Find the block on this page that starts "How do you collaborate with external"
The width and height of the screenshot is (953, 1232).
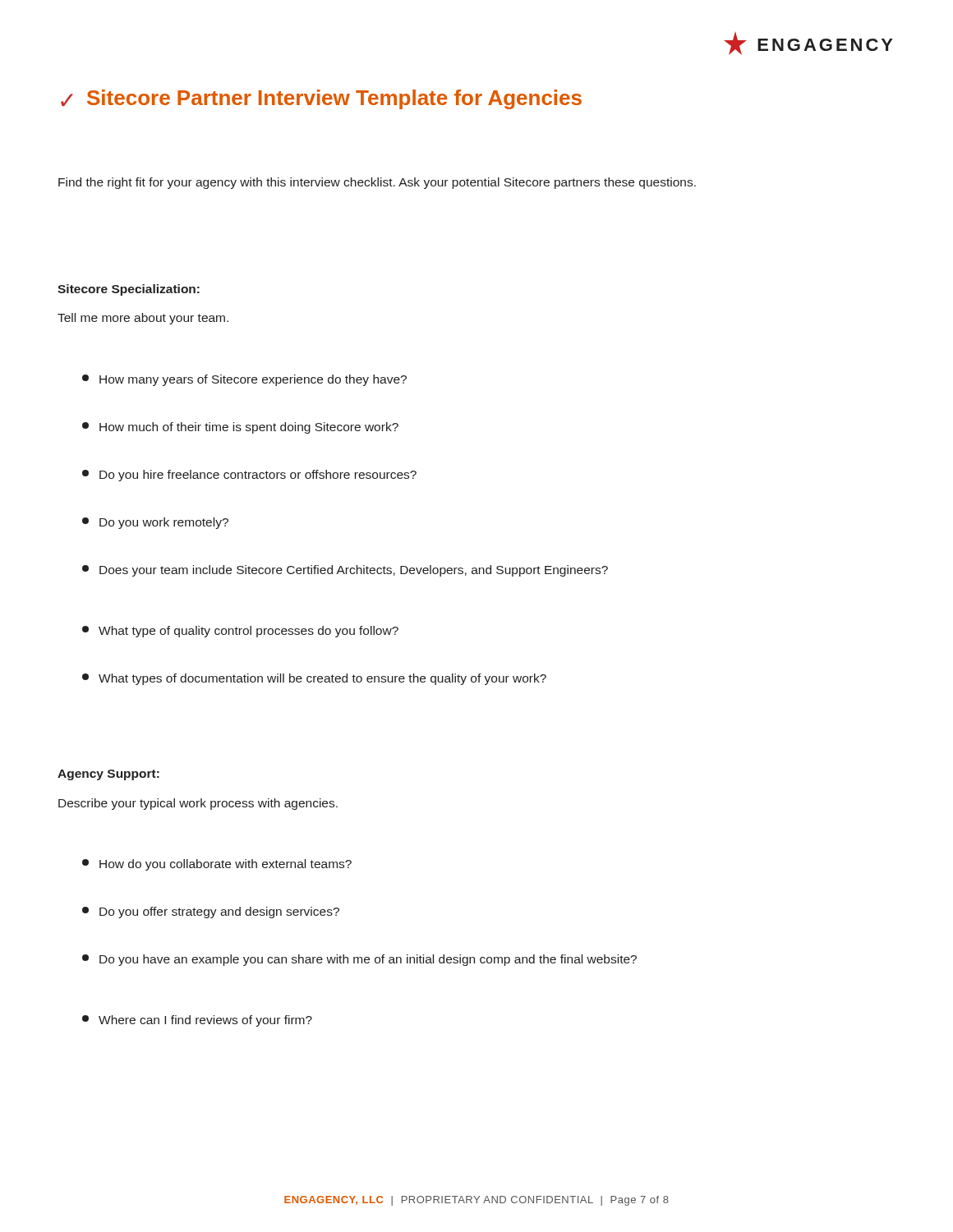(217, 864)
